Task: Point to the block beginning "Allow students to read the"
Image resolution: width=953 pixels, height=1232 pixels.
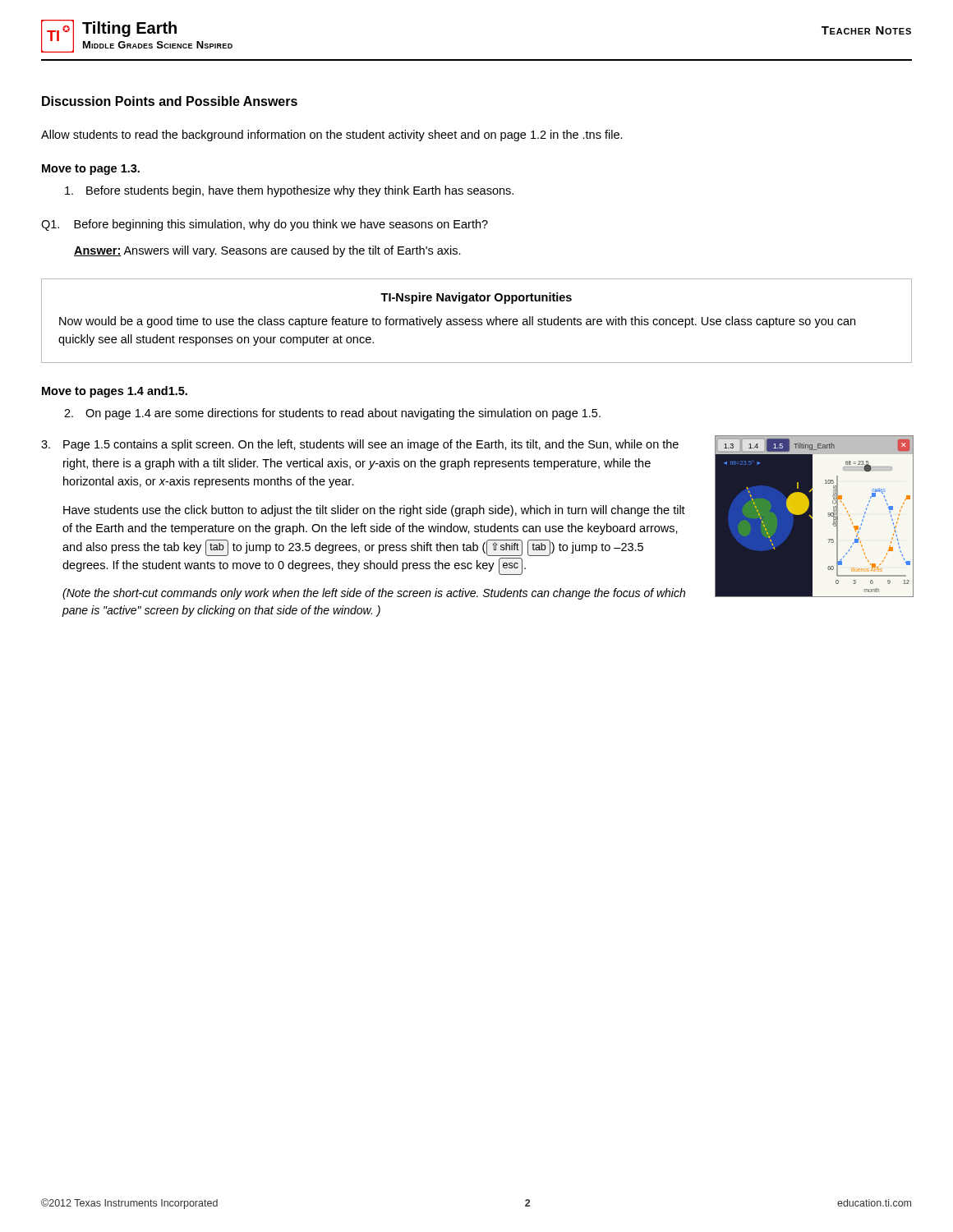Action: pyautogui.click(x=332, y=135)
